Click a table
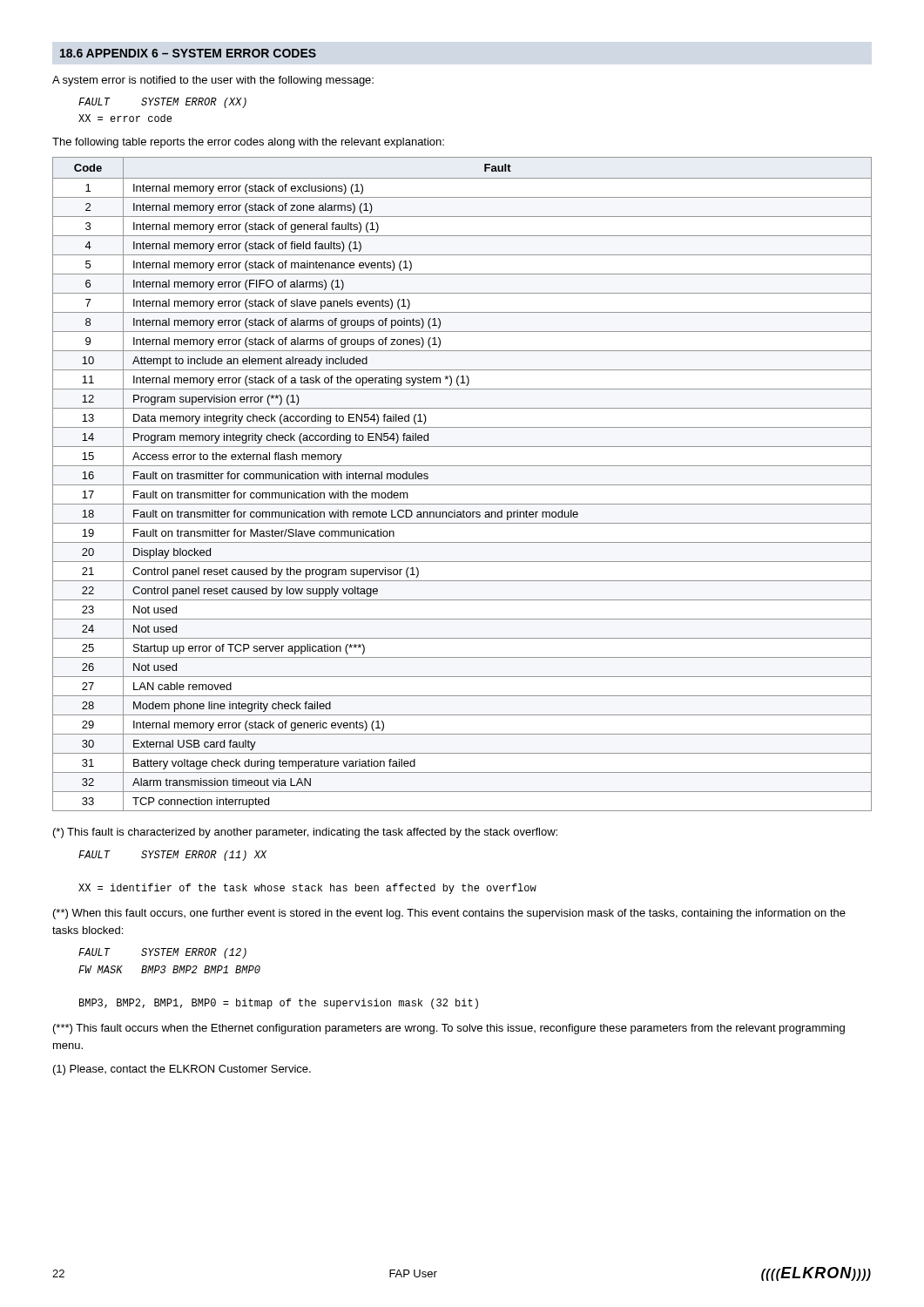Image resolution: width=924 pixels, height=1307 pixels. (x=462, y=484)
